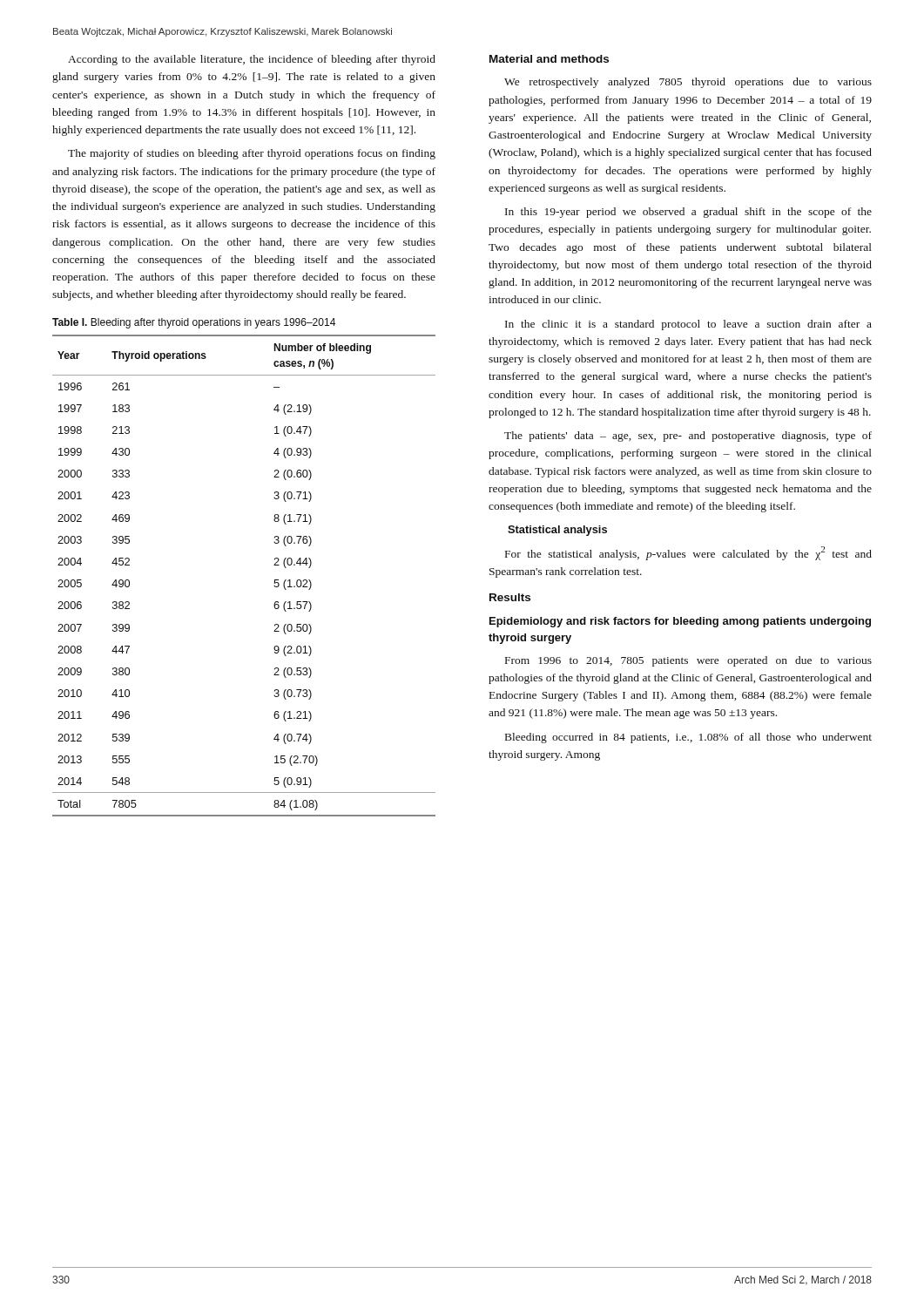Navigate to the text block starting "Statistical analysis"
The image size is (924, 1307).
pos(558,530)
